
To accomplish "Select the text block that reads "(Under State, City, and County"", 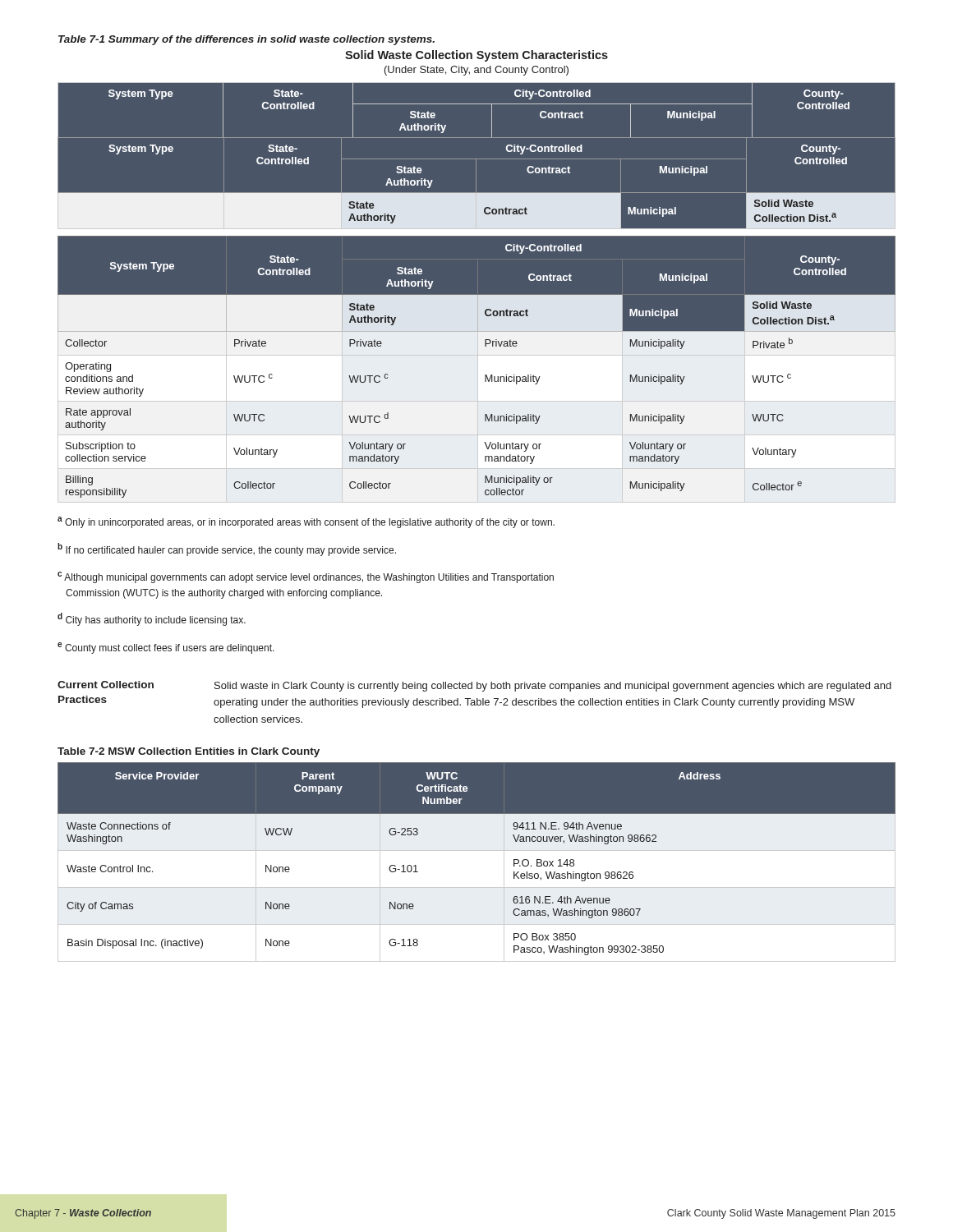I will 476,69.
